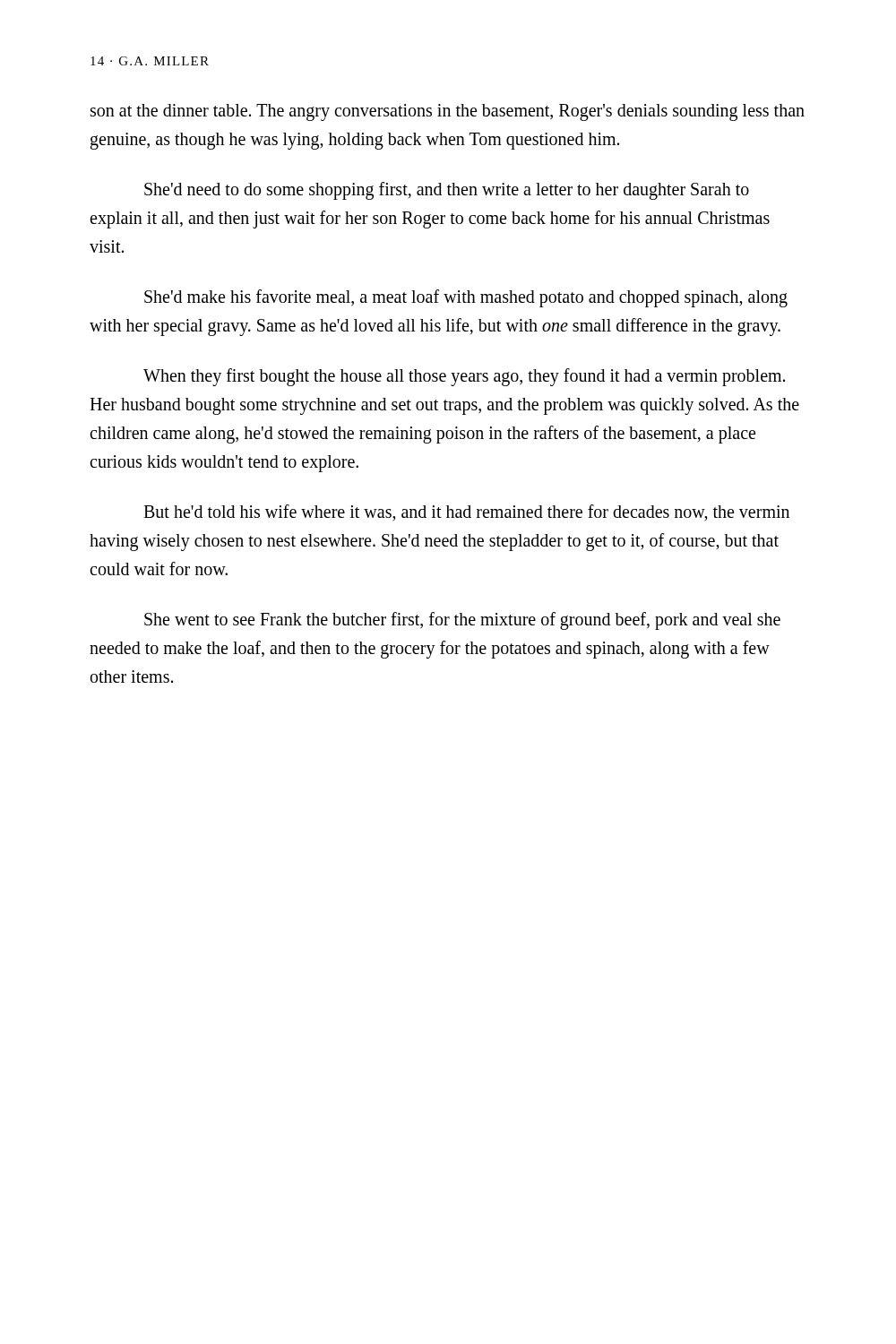
Task: Select the text block with the text "She'd make his"
Action: (x=439, y=311)
